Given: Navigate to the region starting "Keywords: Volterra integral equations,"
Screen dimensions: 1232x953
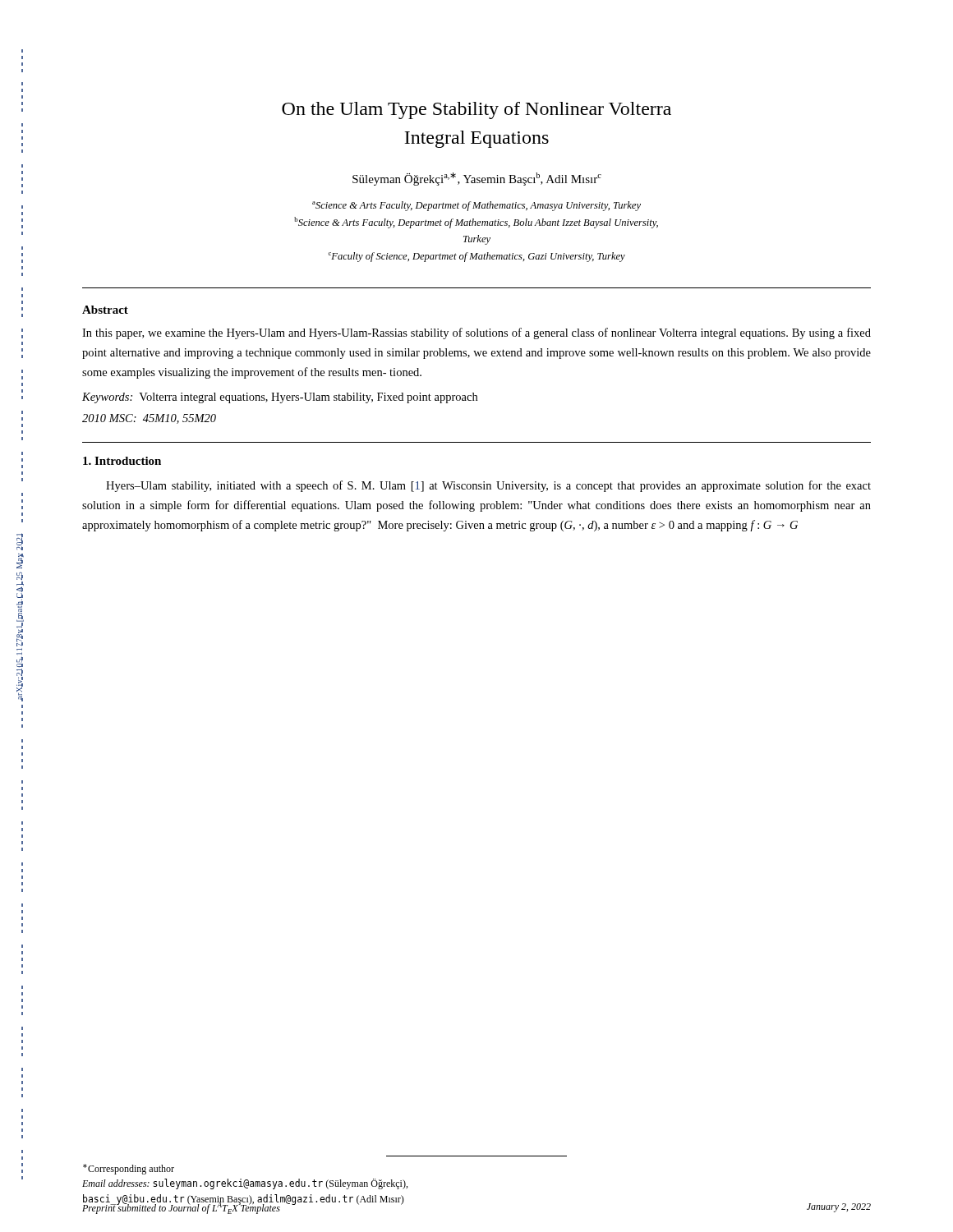Looking at the screenshot, I should coord(280,397).
